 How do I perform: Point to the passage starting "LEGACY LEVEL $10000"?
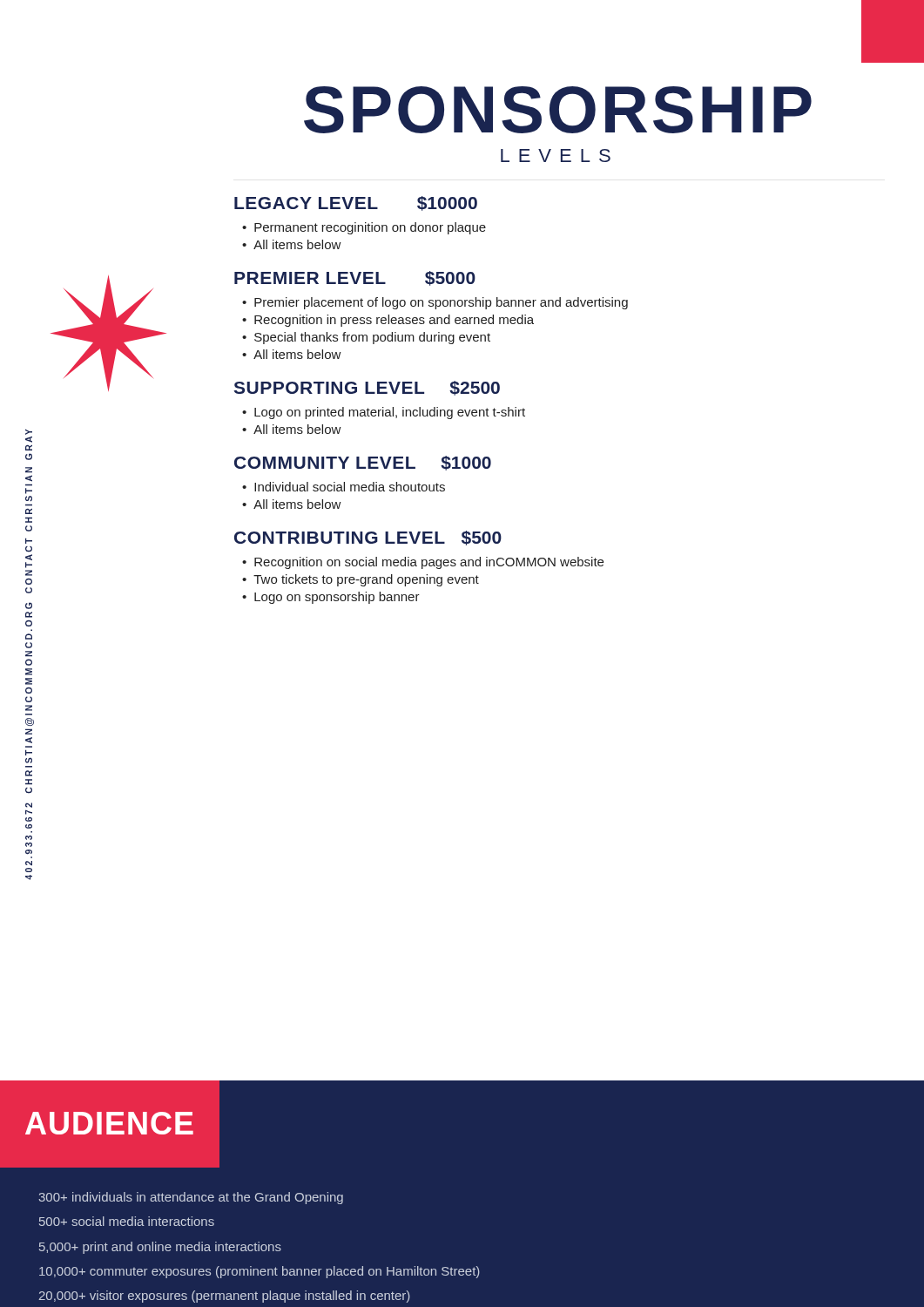coord(356,203)
